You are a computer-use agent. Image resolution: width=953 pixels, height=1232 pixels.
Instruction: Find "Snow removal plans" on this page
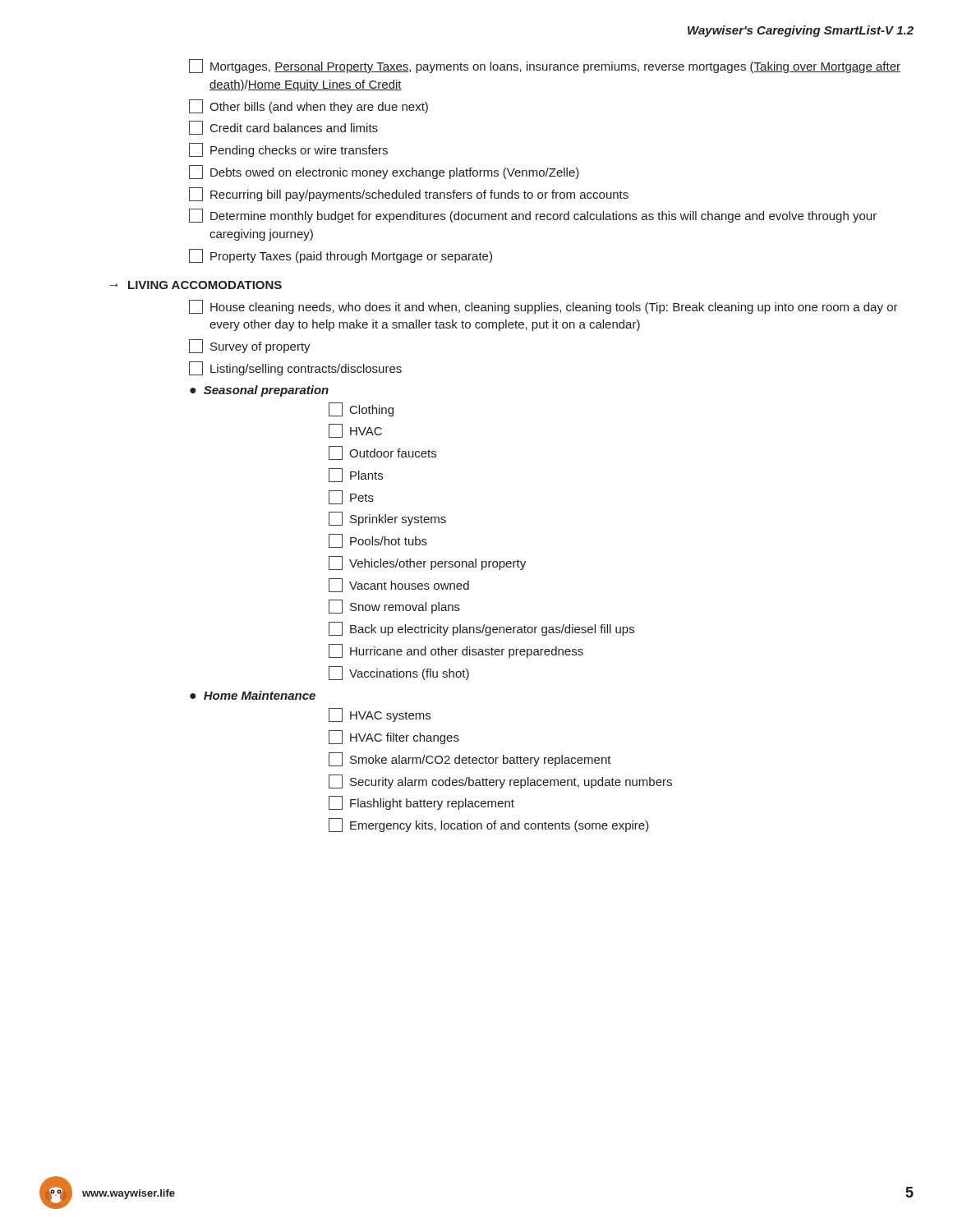point(394,607)
